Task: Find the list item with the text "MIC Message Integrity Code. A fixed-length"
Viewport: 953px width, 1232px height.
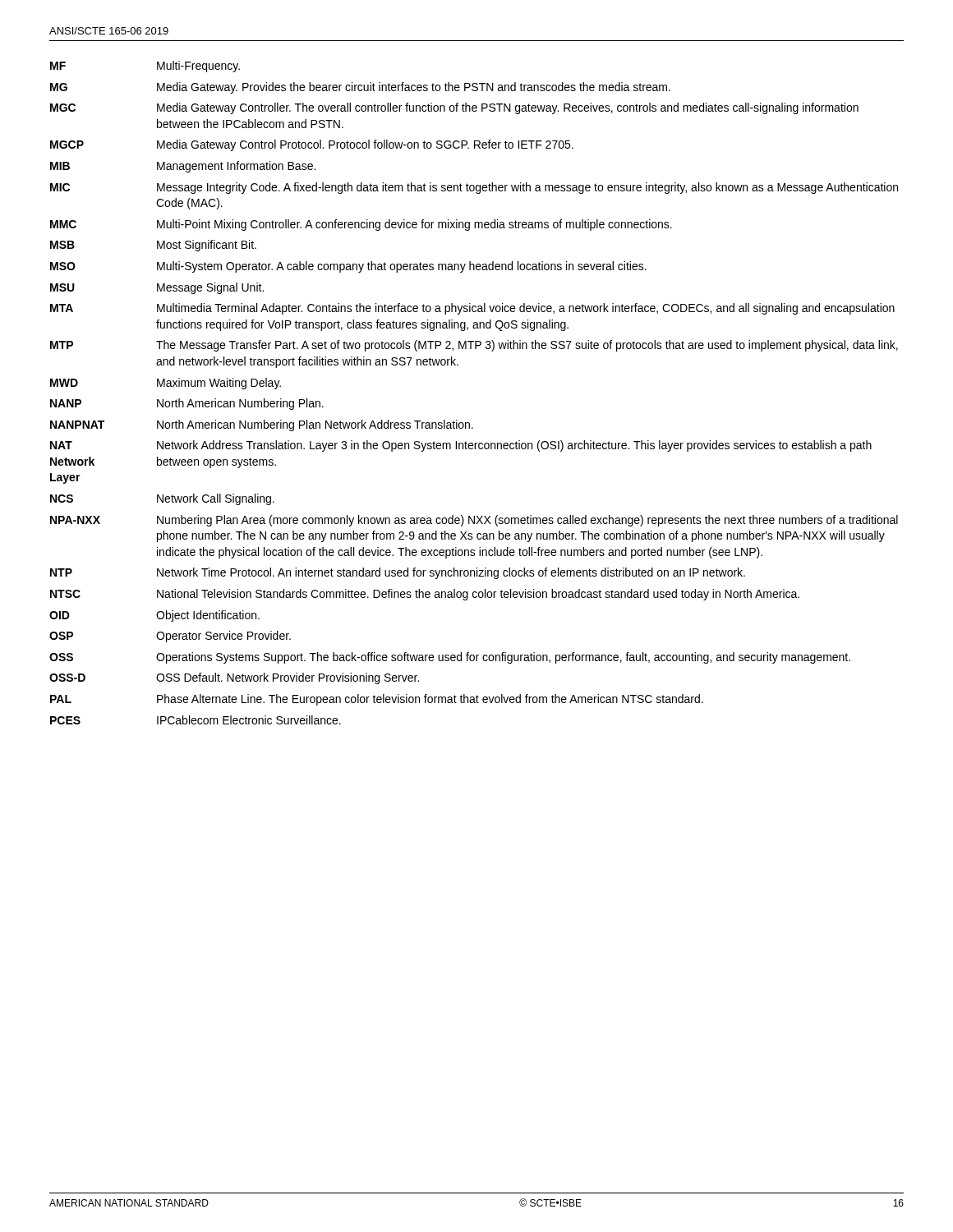Action: pos(476,196)
